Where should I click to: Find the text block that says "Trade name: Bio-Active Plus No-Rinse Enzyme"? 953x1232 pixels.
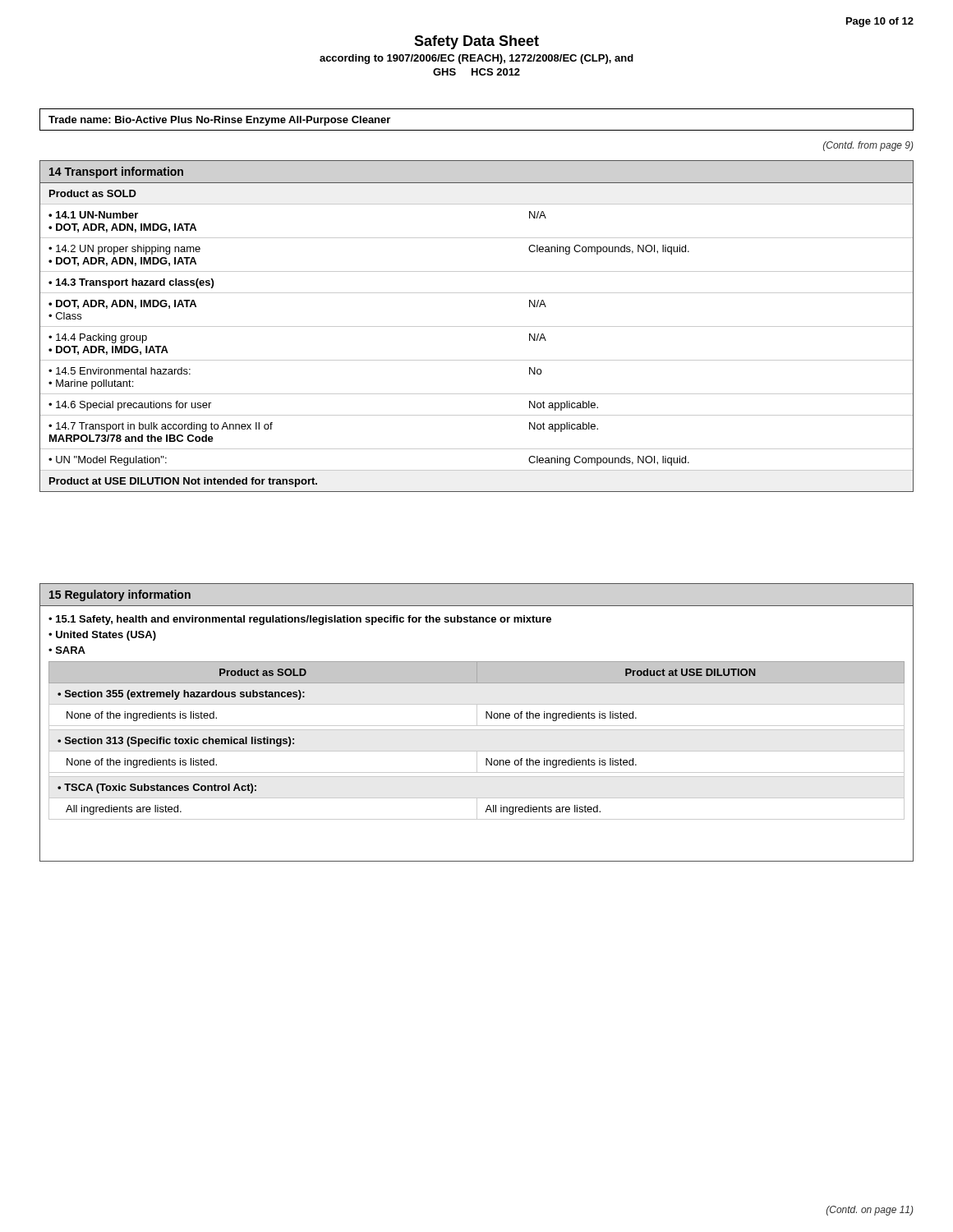point(220,120)
